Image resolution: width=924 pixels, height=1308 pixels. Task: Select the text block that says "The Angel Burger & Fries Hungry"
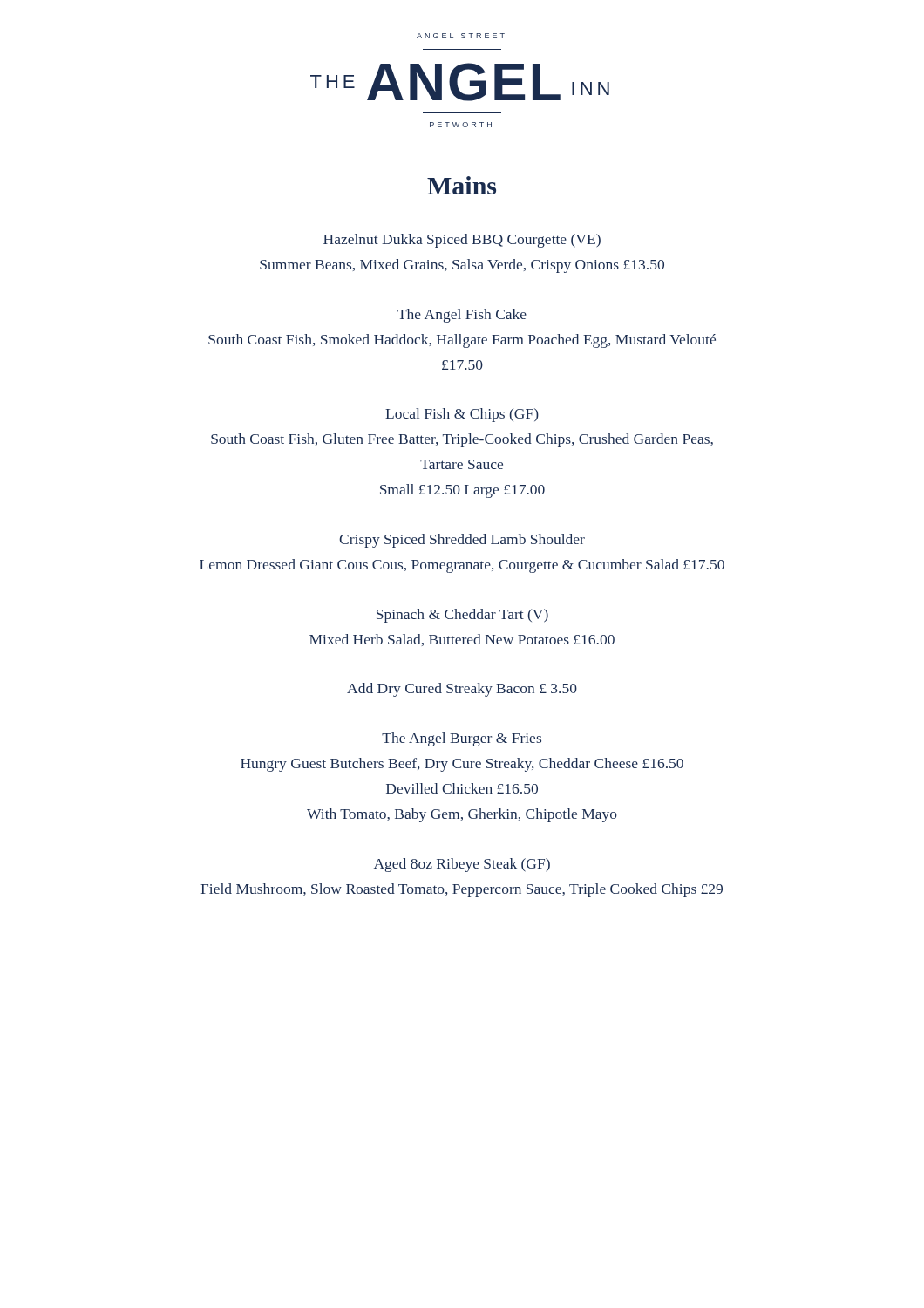462,776
